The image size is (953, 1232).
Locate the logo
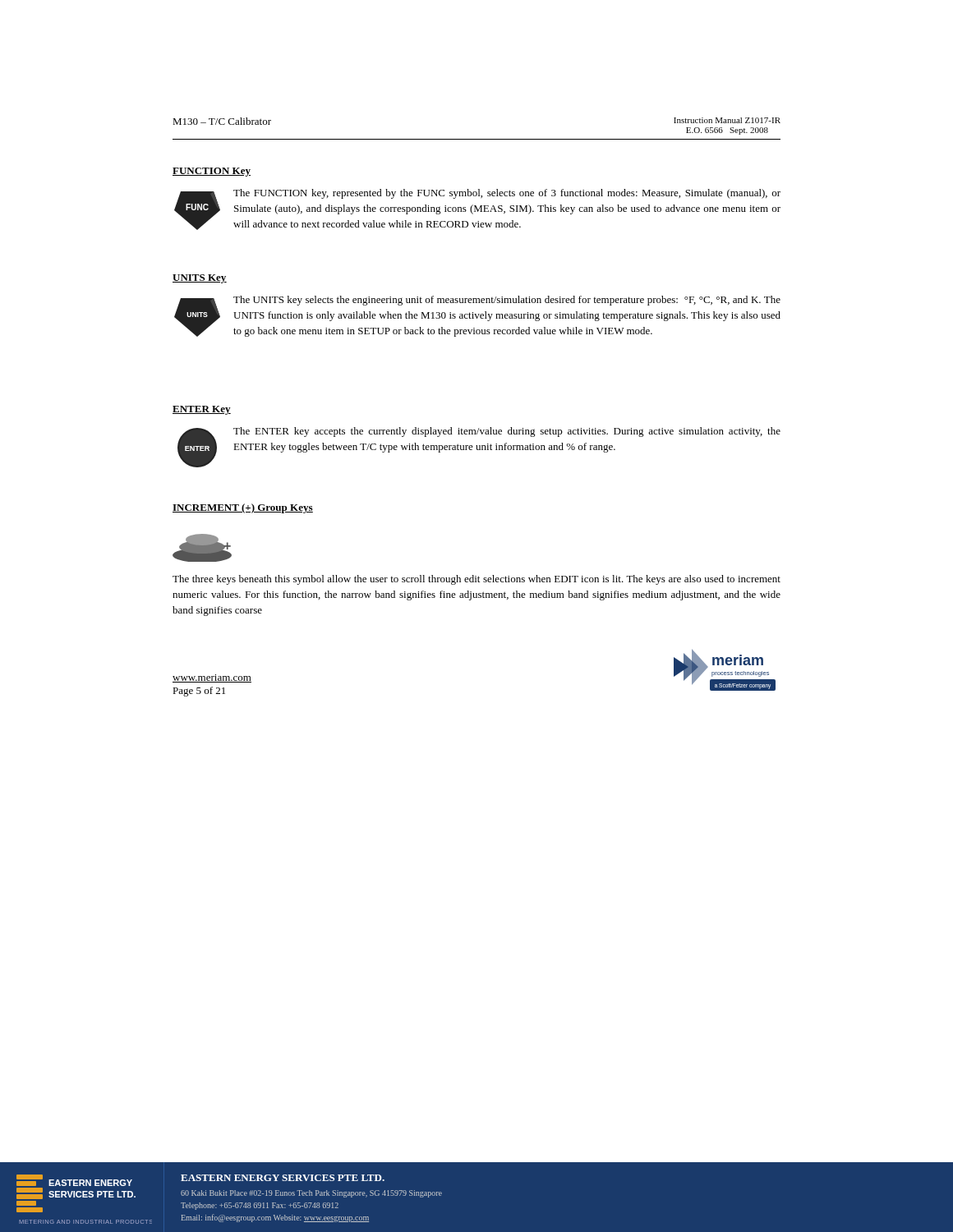[x=727, y=673]
